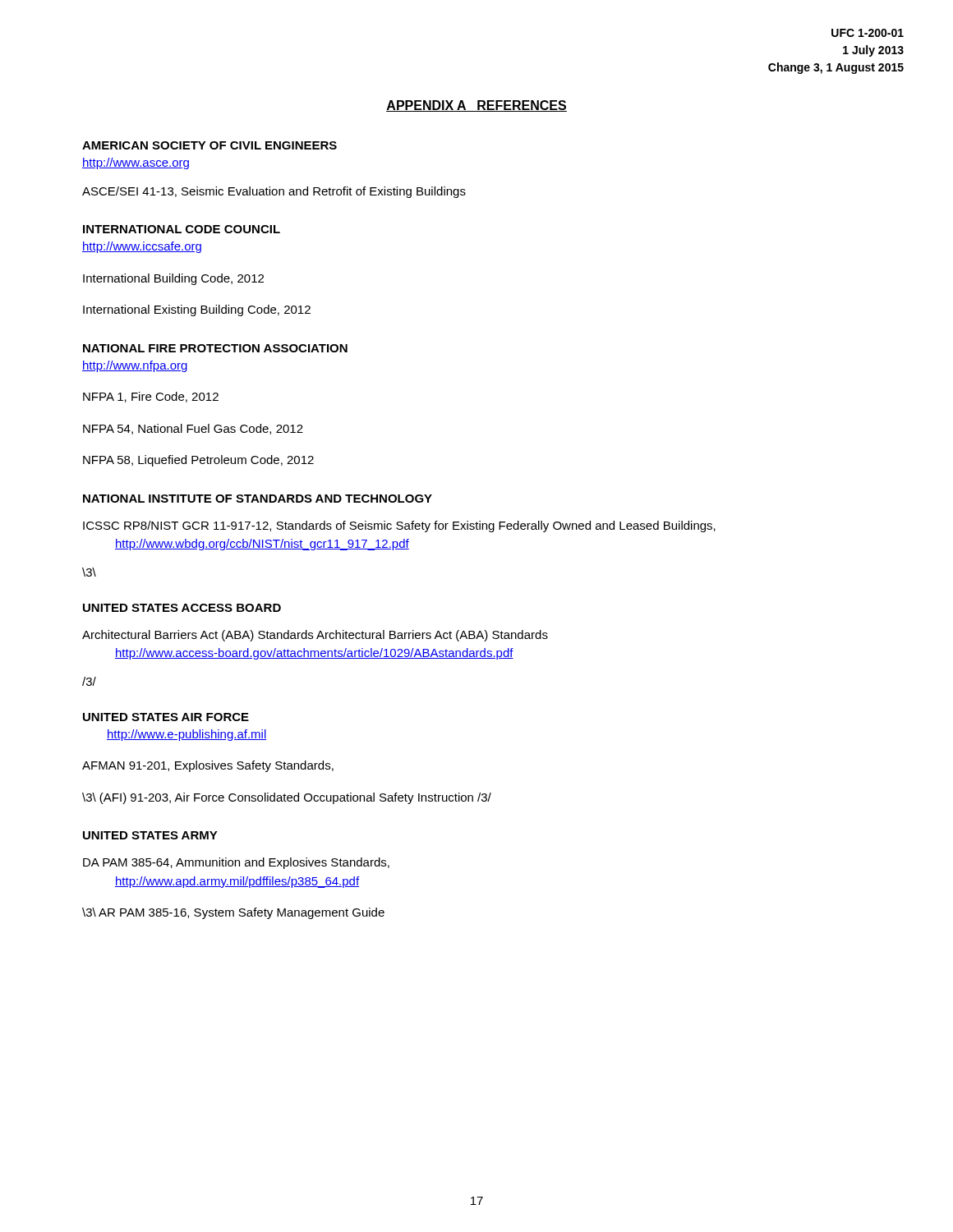Click where it says "UNITED STATES AIR FORCE"

coord(166,716)
